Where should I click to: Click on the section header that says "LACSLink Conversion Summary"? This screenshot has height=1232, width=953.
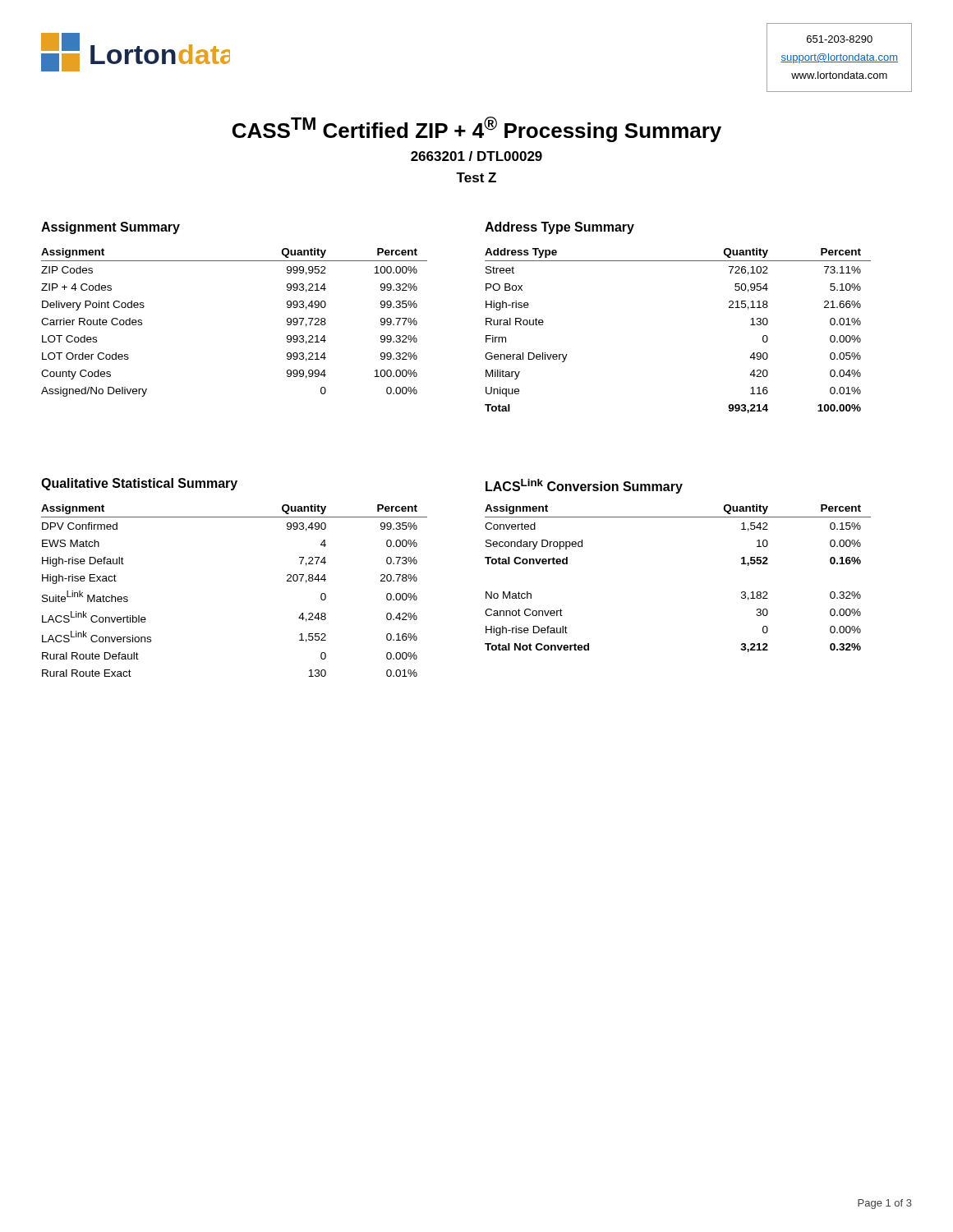584,485
